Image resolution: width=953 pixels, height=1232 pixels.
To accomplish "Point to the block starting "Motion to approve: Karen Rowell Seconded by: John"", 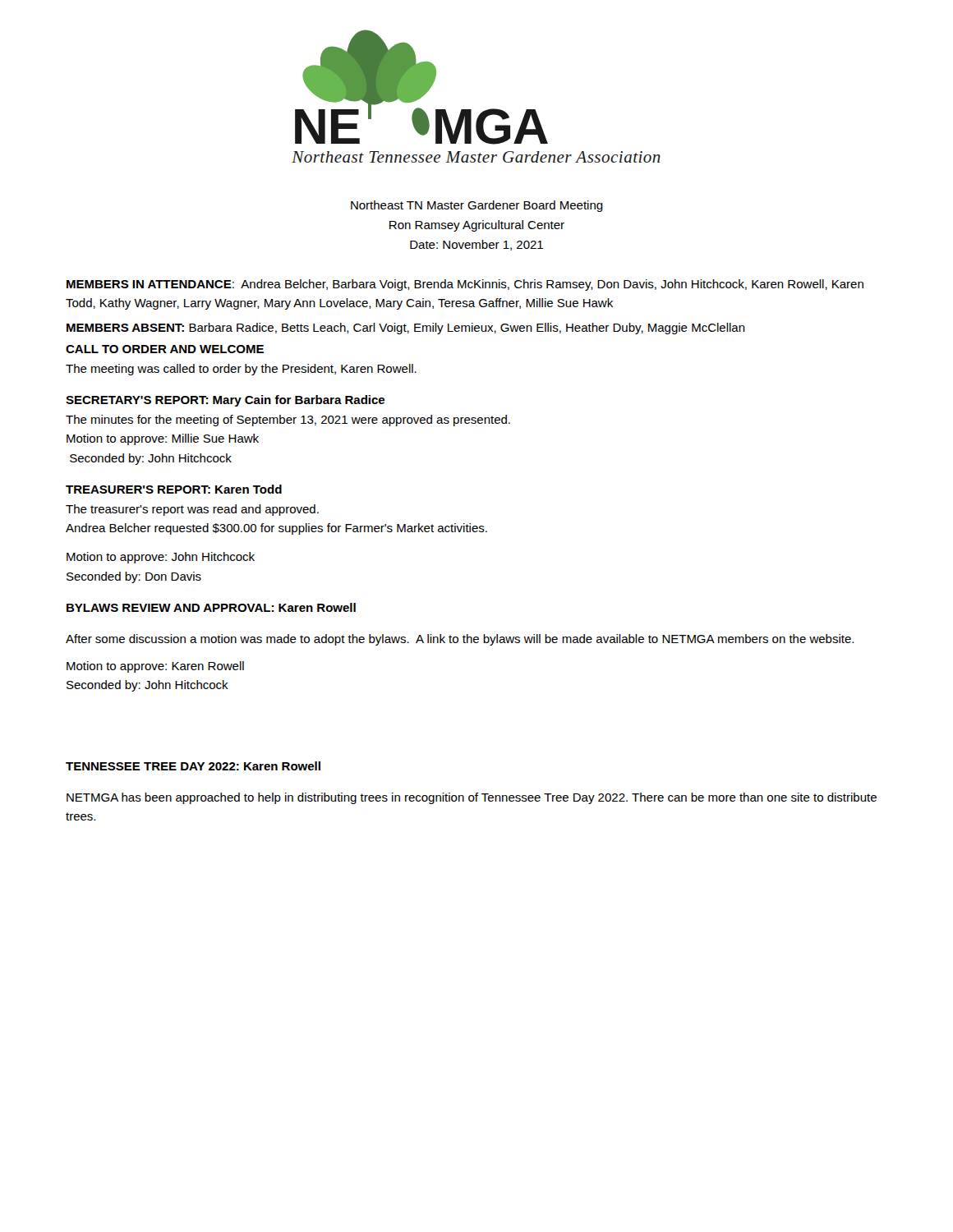I will pos(155,675).
